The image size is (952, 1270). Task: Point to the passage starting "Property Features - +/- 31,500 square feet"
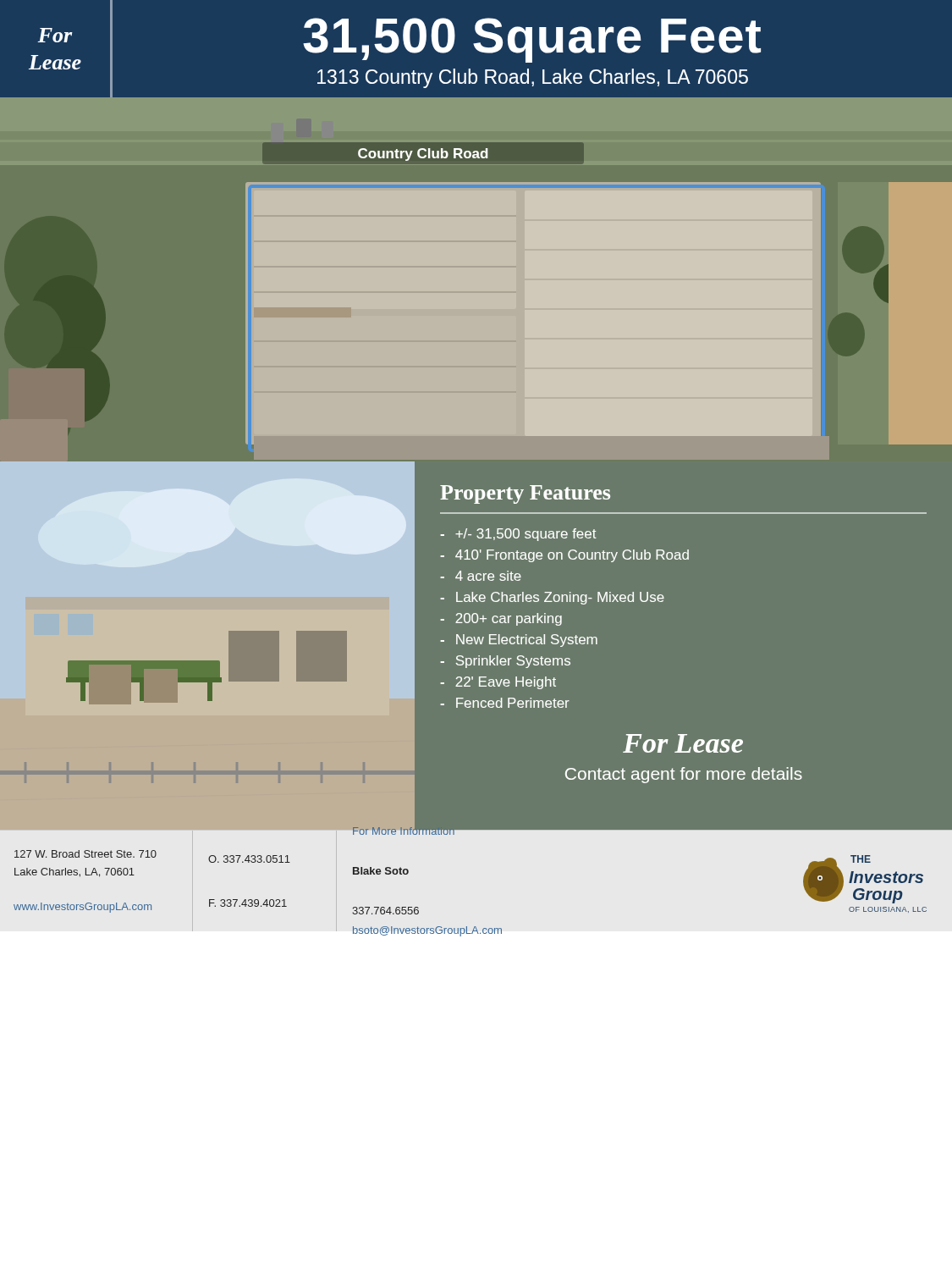(525, 494)
